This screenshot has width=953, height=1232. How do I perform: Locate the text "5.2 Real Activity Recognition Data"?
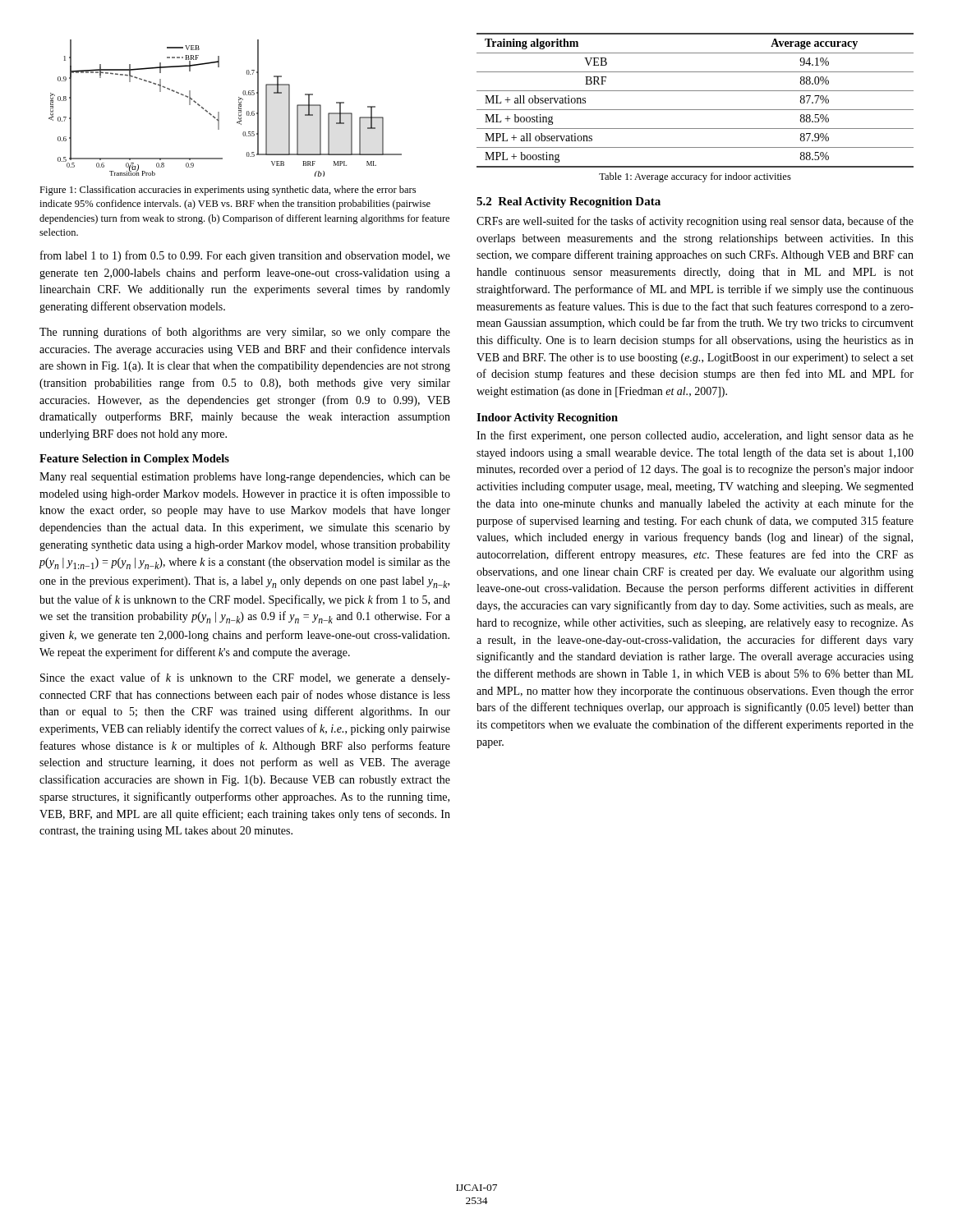[x=569, y=201]
